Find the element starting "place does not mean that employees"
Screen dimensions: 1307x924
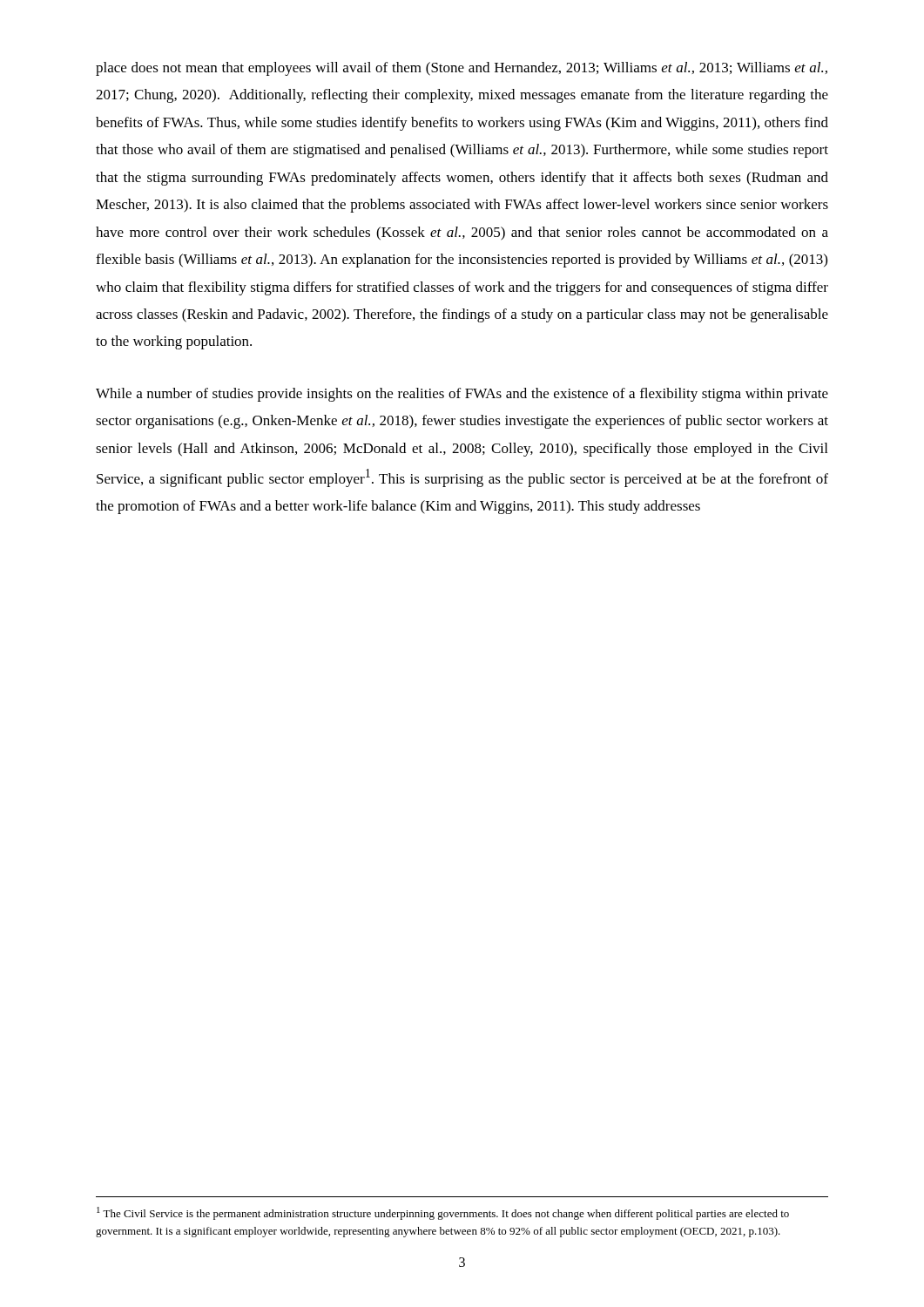click(x=462, y=204)
